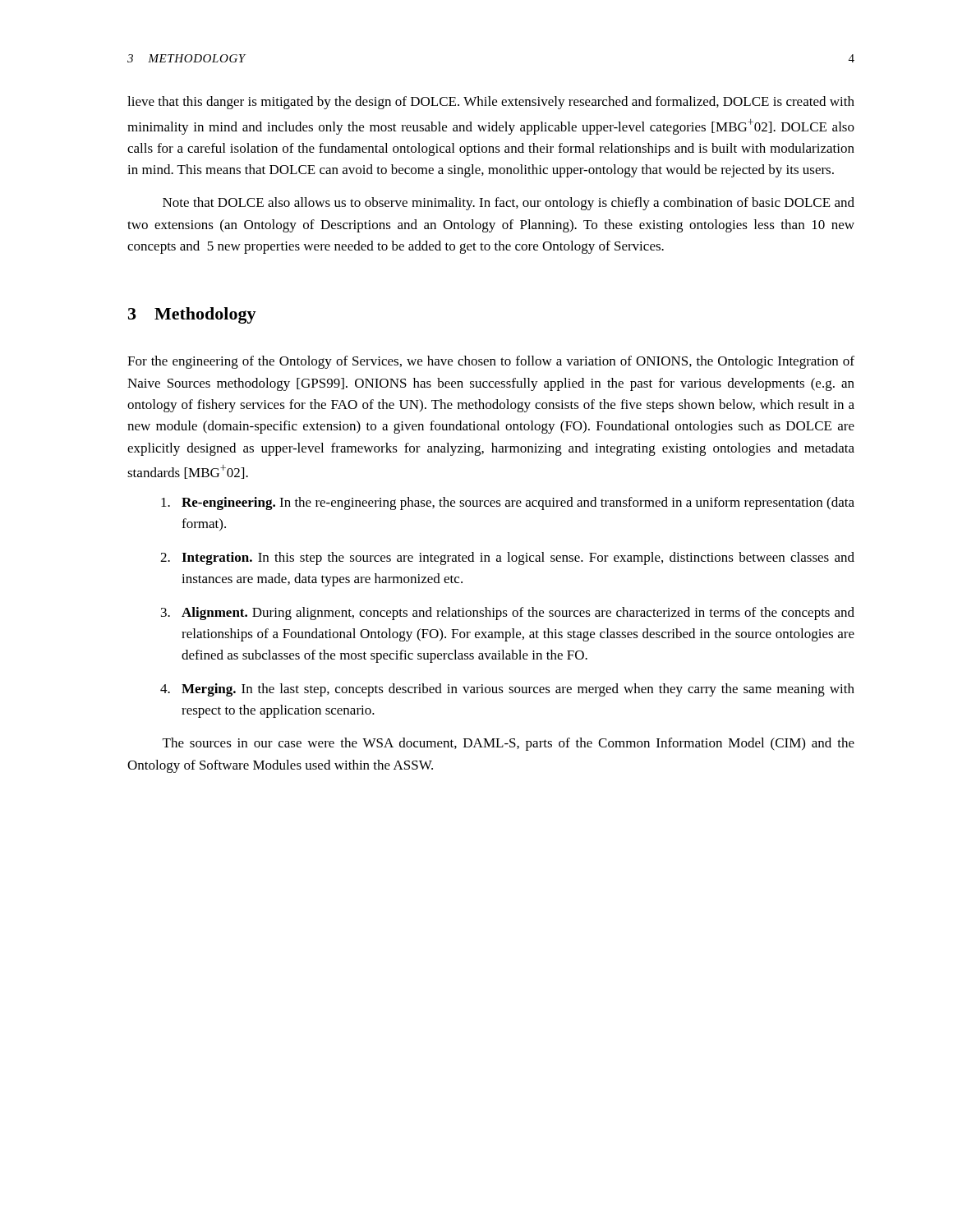This screenshot has height=1232, width=953.
Task: Point to the block beginning "lieve that this danger is mitigated by"
Action: pyautogui.click(x=491, y=136)
